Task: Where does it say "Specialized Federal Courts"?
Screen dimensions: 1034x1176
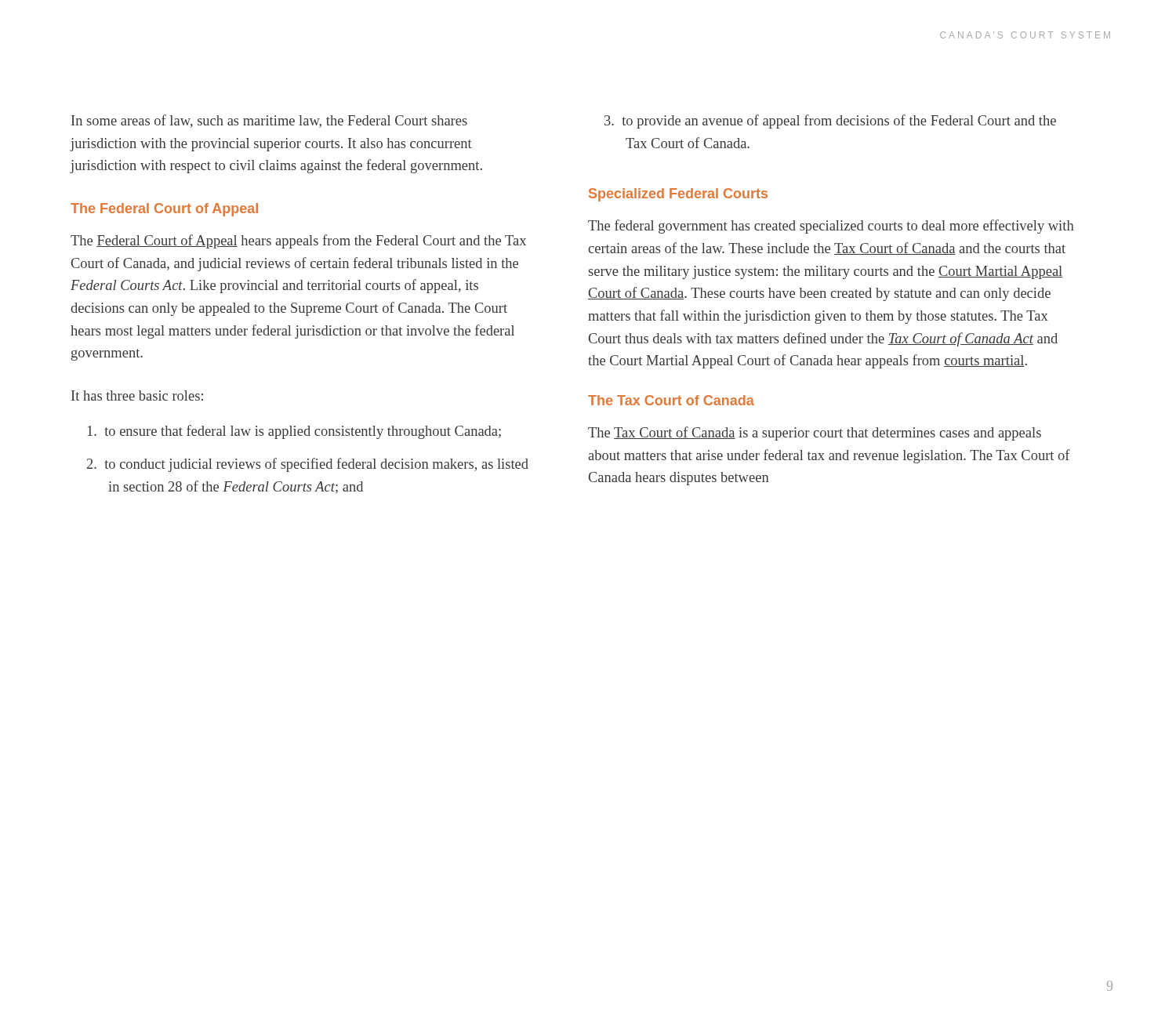Action: (678, 194)
